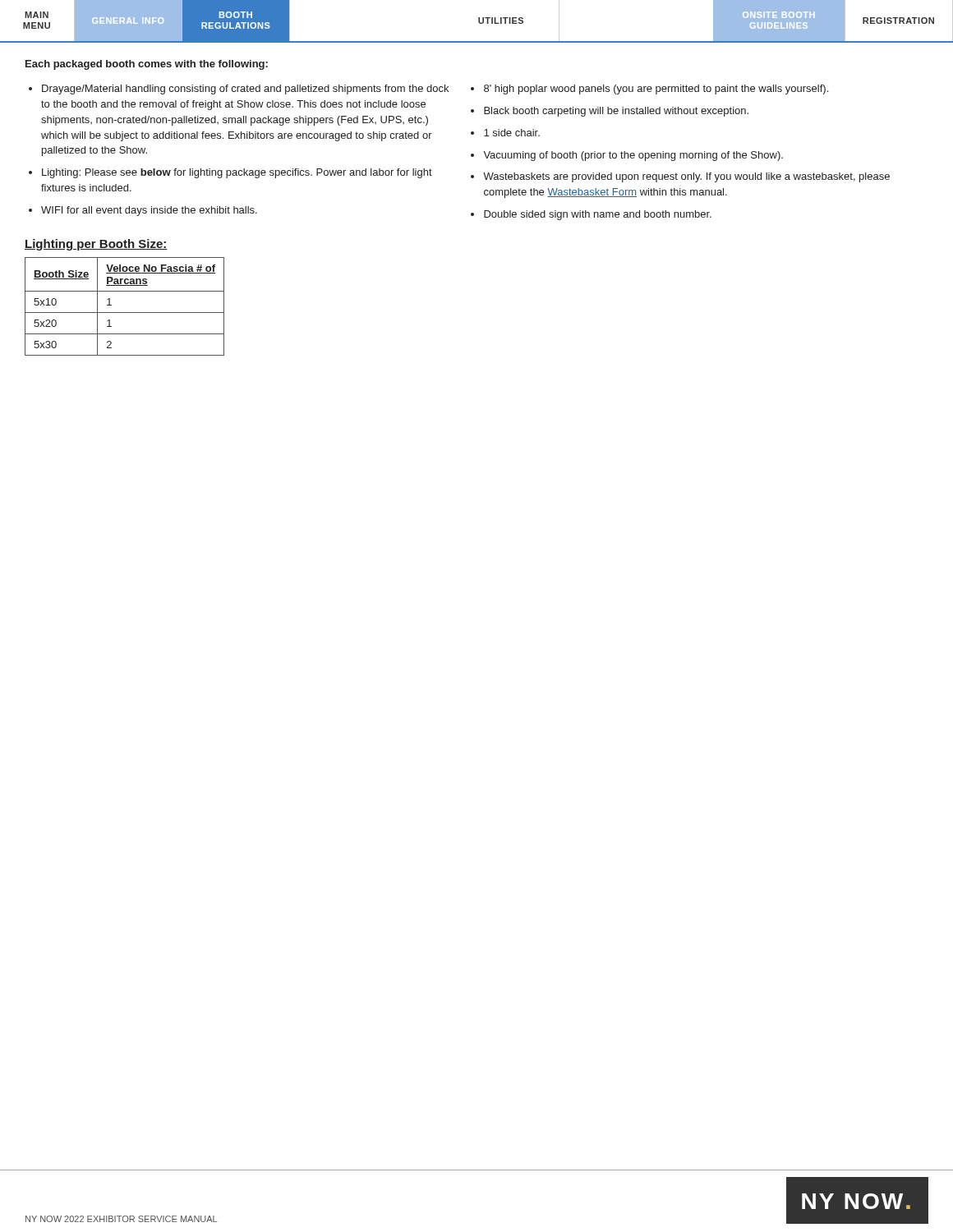This screenshot has height=1232, width=953.
Task: Find a table
Action: 238,306
